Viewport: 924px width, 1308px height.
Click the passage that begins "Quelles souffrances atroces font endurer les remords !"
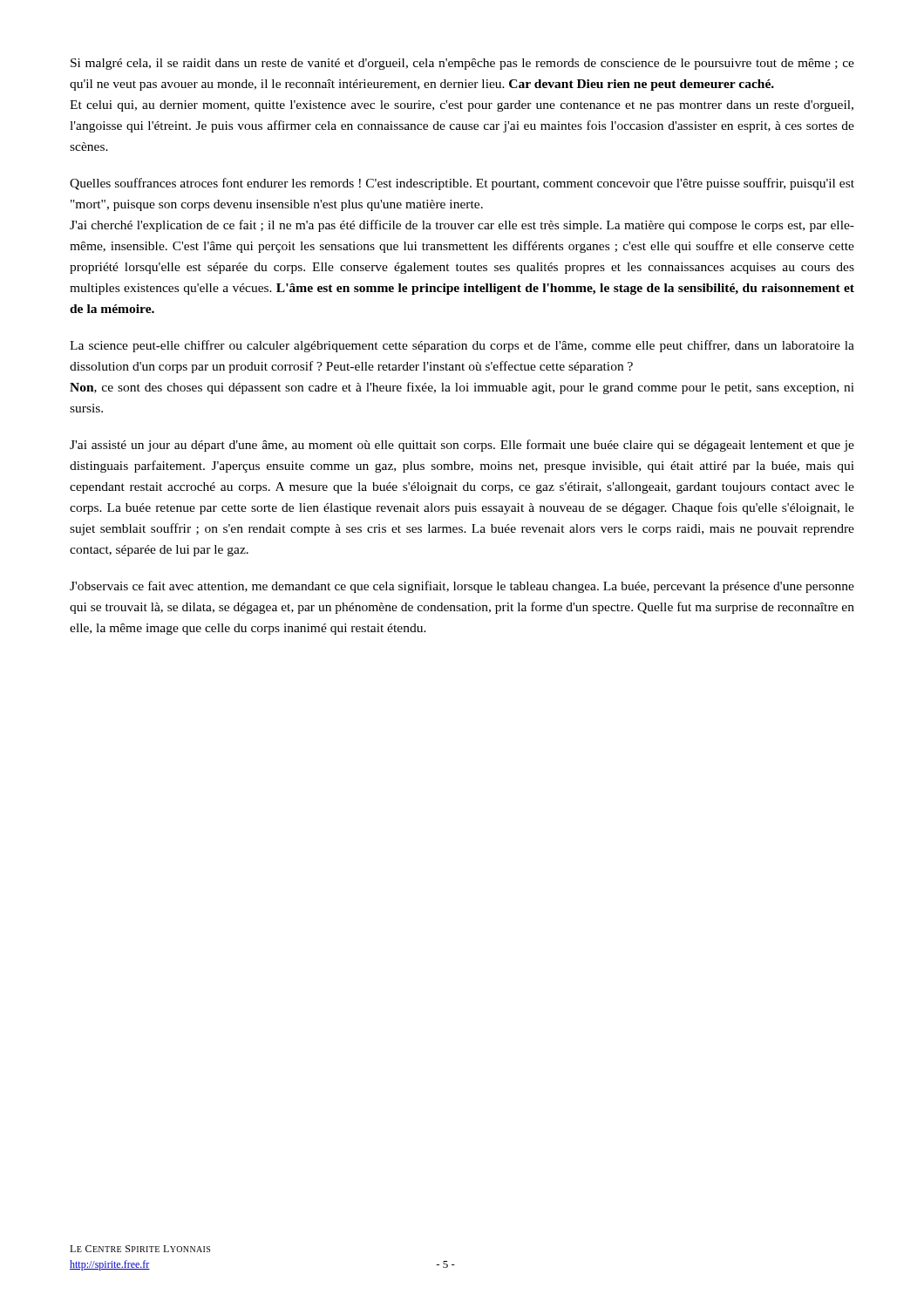point(462,246)
